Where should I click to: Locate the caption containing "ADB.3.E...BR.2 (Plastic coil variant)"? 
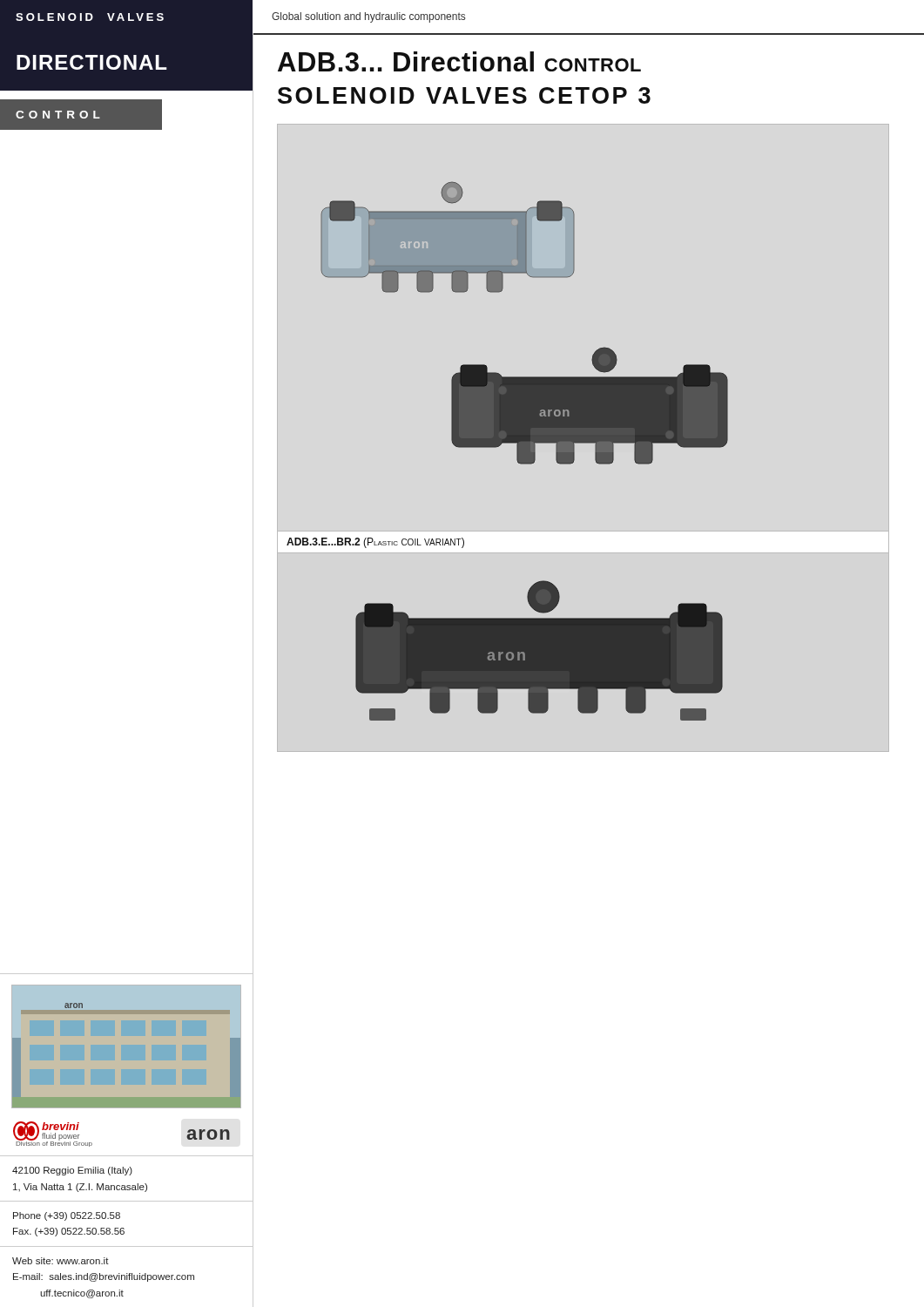click(376, 542)
